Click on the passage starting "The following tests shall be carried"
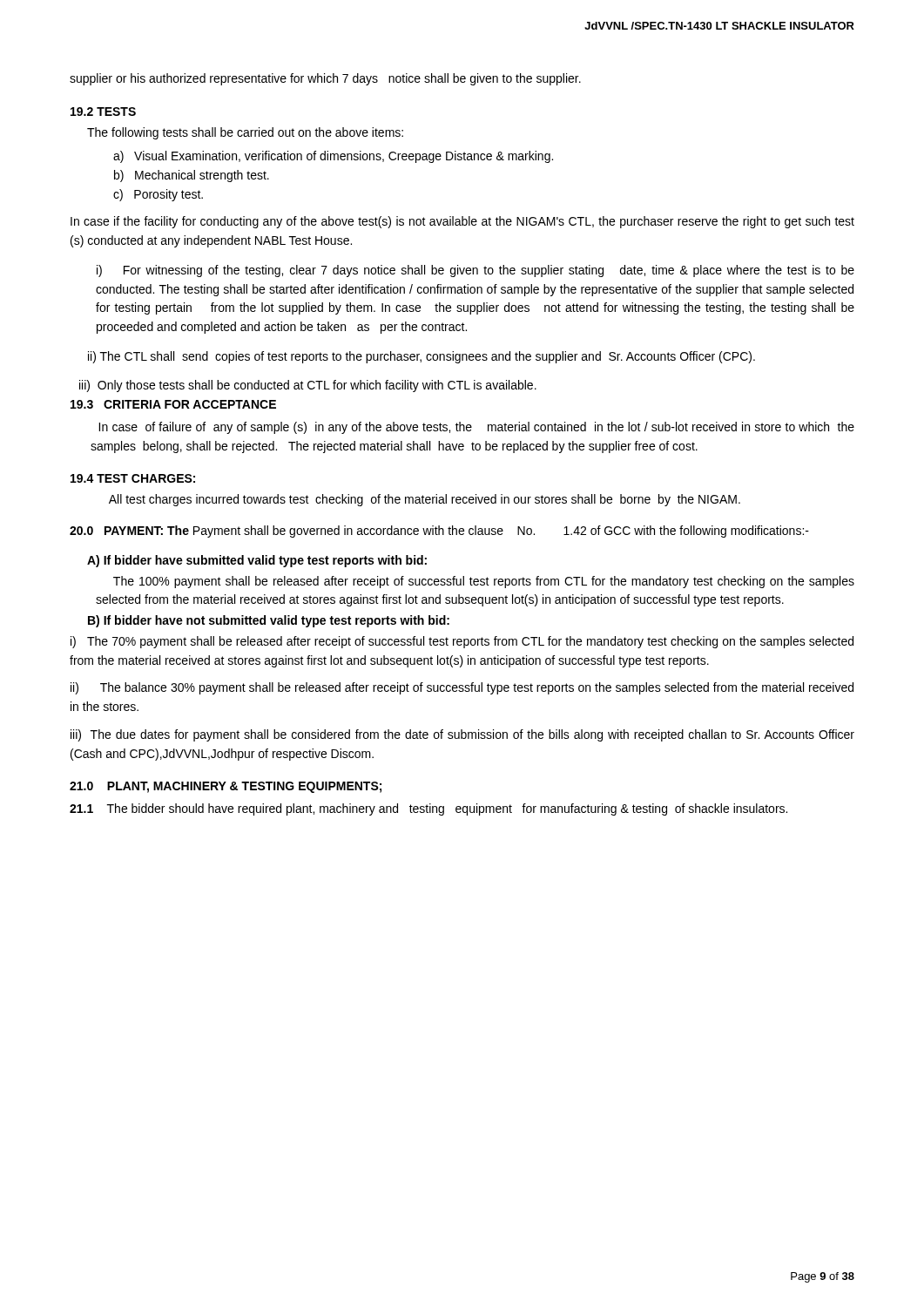924x1307 pixels. pyautogui.click(x=246, y=132)
